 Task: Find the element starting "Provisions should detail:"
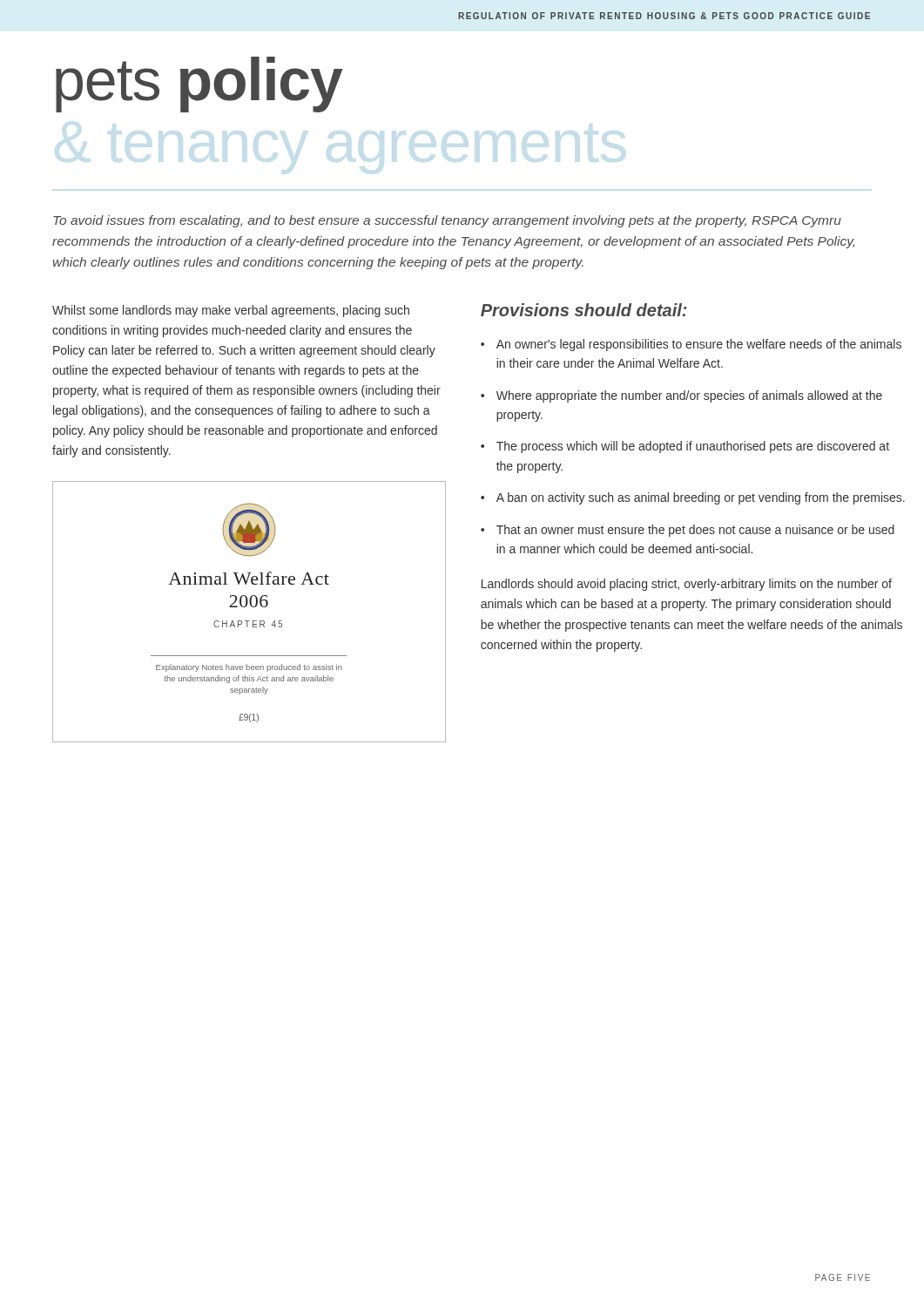[584, 310]
